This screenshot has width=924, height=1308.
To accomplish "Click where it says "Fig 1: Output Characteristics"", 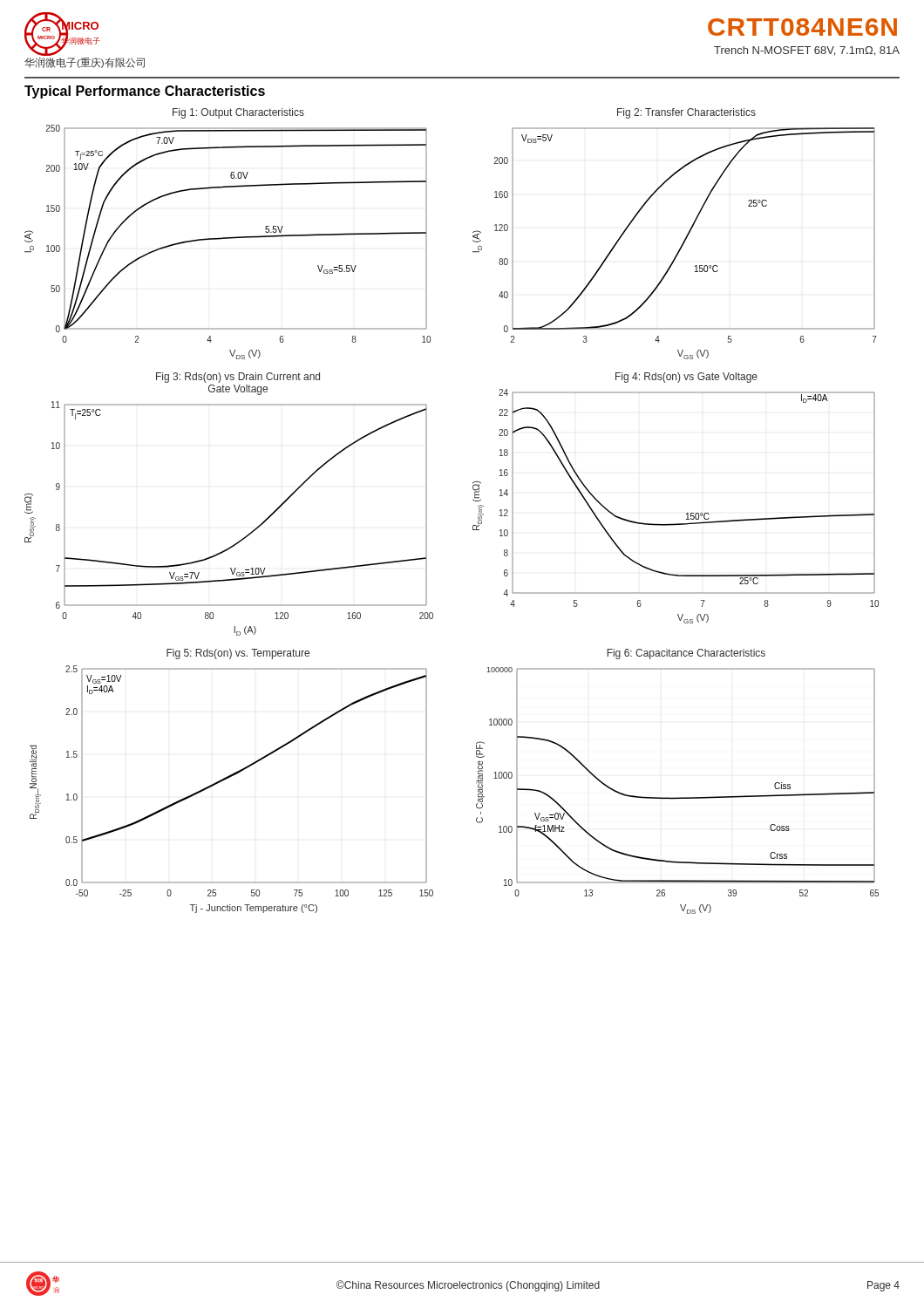I will click(238, 112).
